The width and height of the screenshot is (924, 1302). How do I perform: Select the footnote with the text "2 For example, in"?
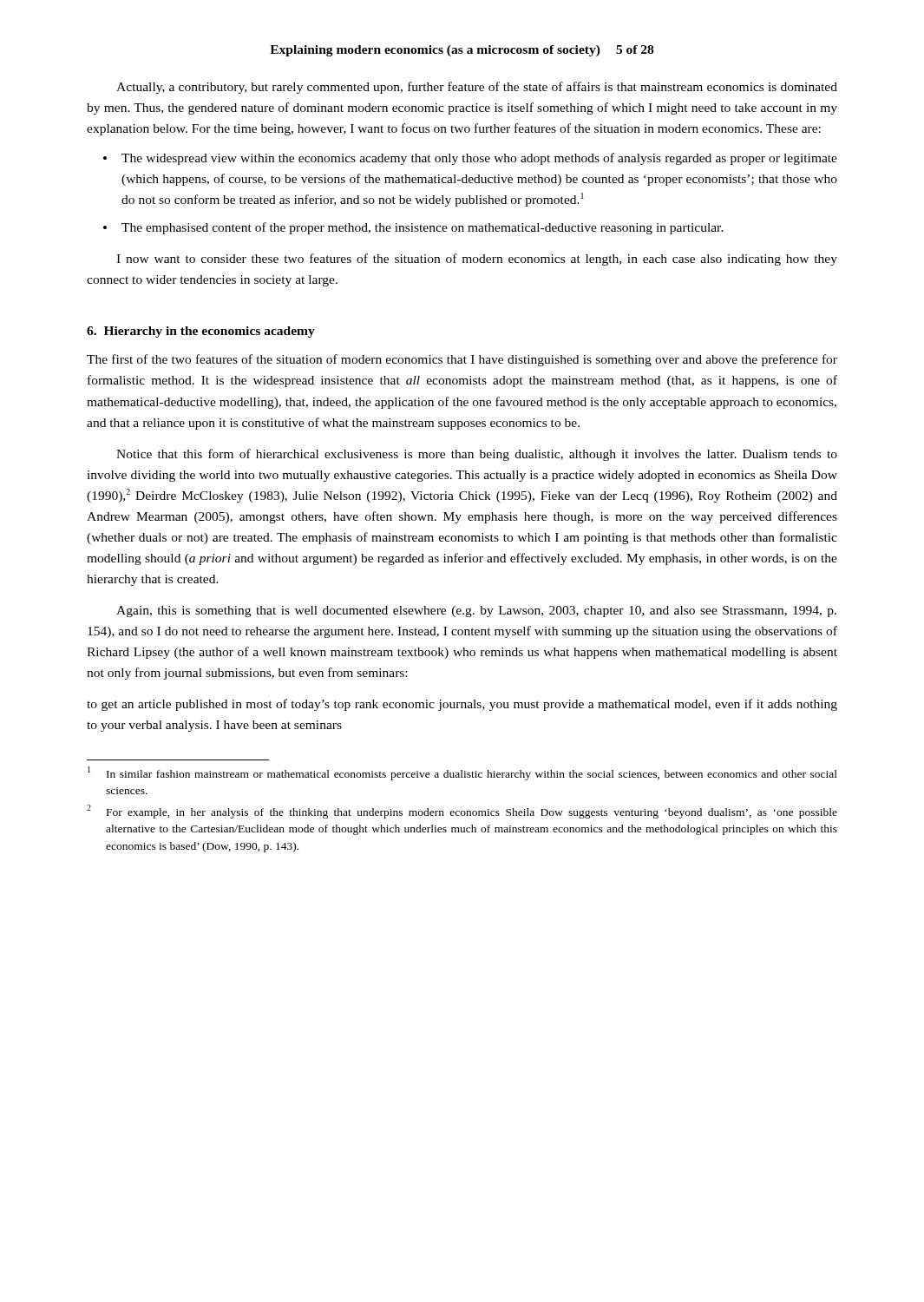(x=462, y=829)
